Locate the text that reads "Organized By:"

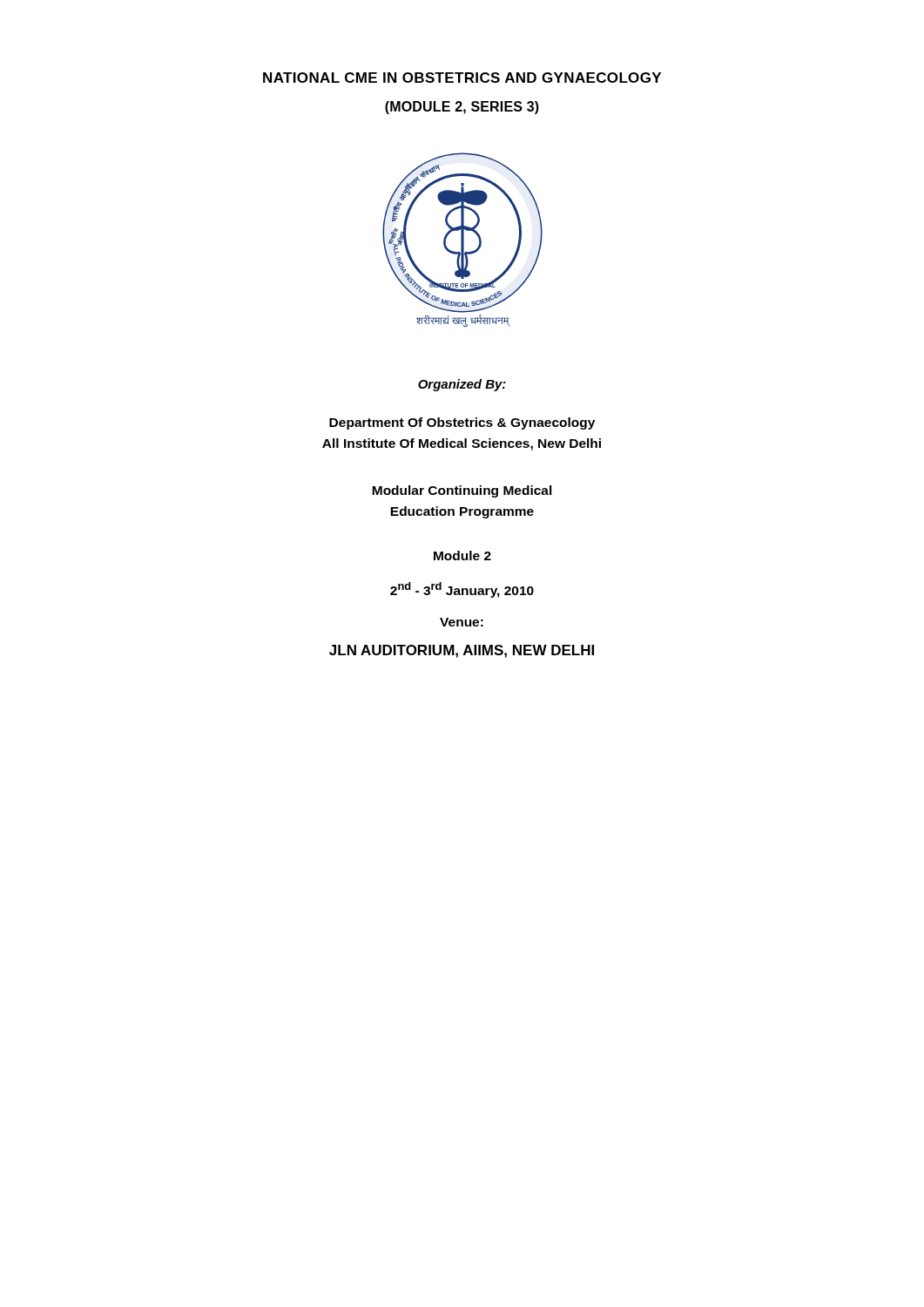(462, 384)
